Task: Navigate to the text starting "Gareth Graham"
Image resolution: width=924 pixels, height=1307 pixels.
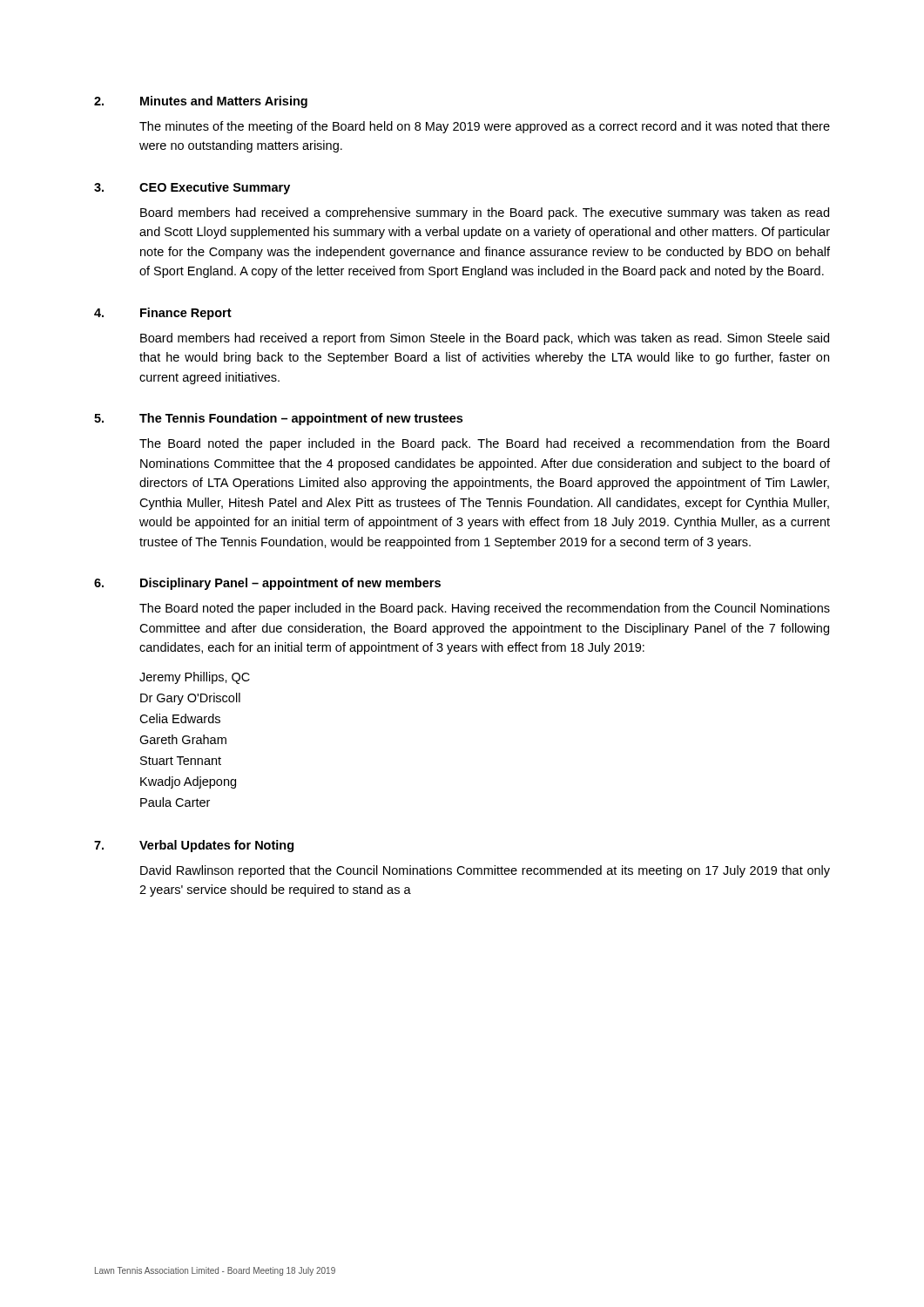Action: click(x=183, y=740)
